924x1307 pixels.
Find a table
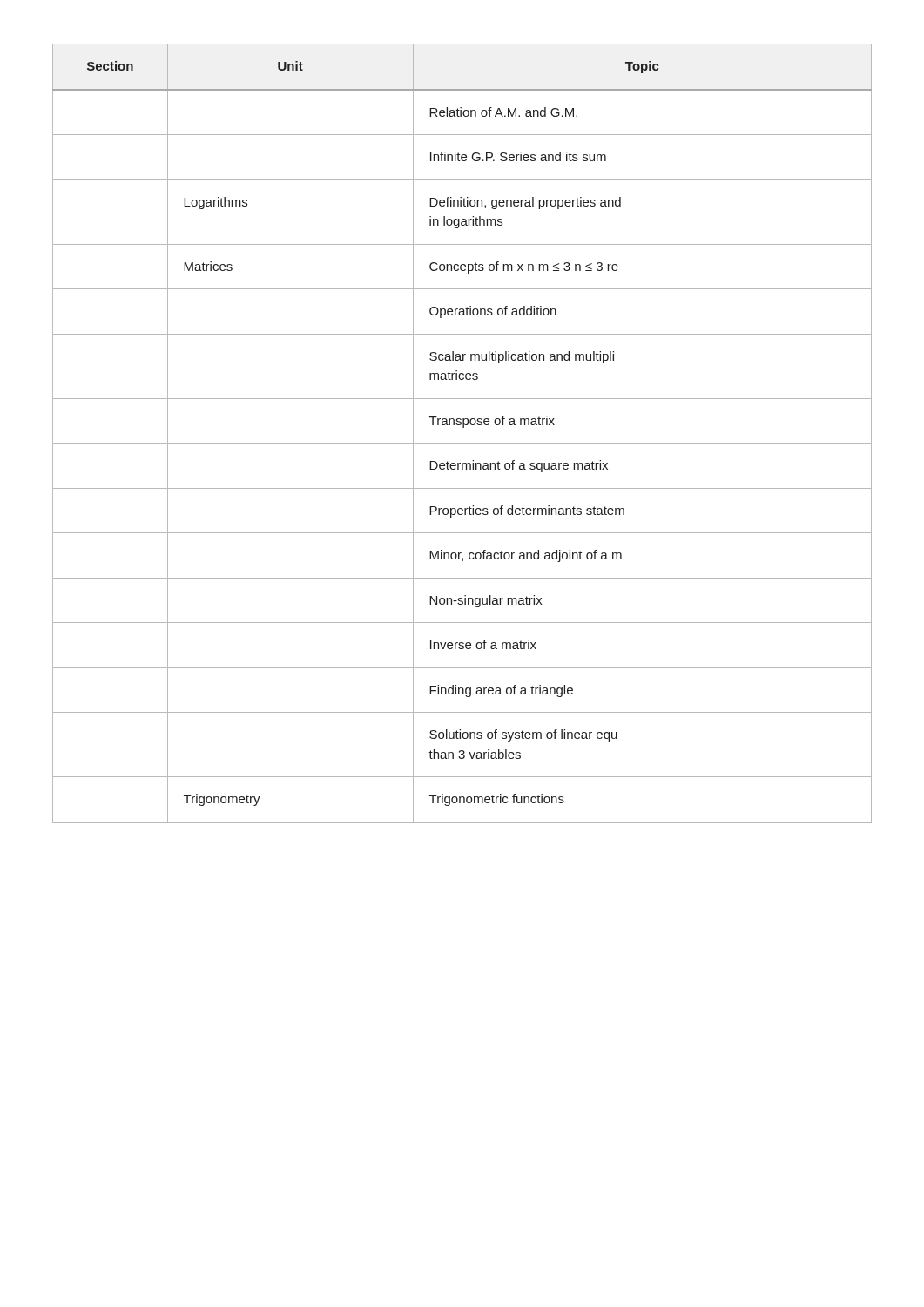coord(462,433)
